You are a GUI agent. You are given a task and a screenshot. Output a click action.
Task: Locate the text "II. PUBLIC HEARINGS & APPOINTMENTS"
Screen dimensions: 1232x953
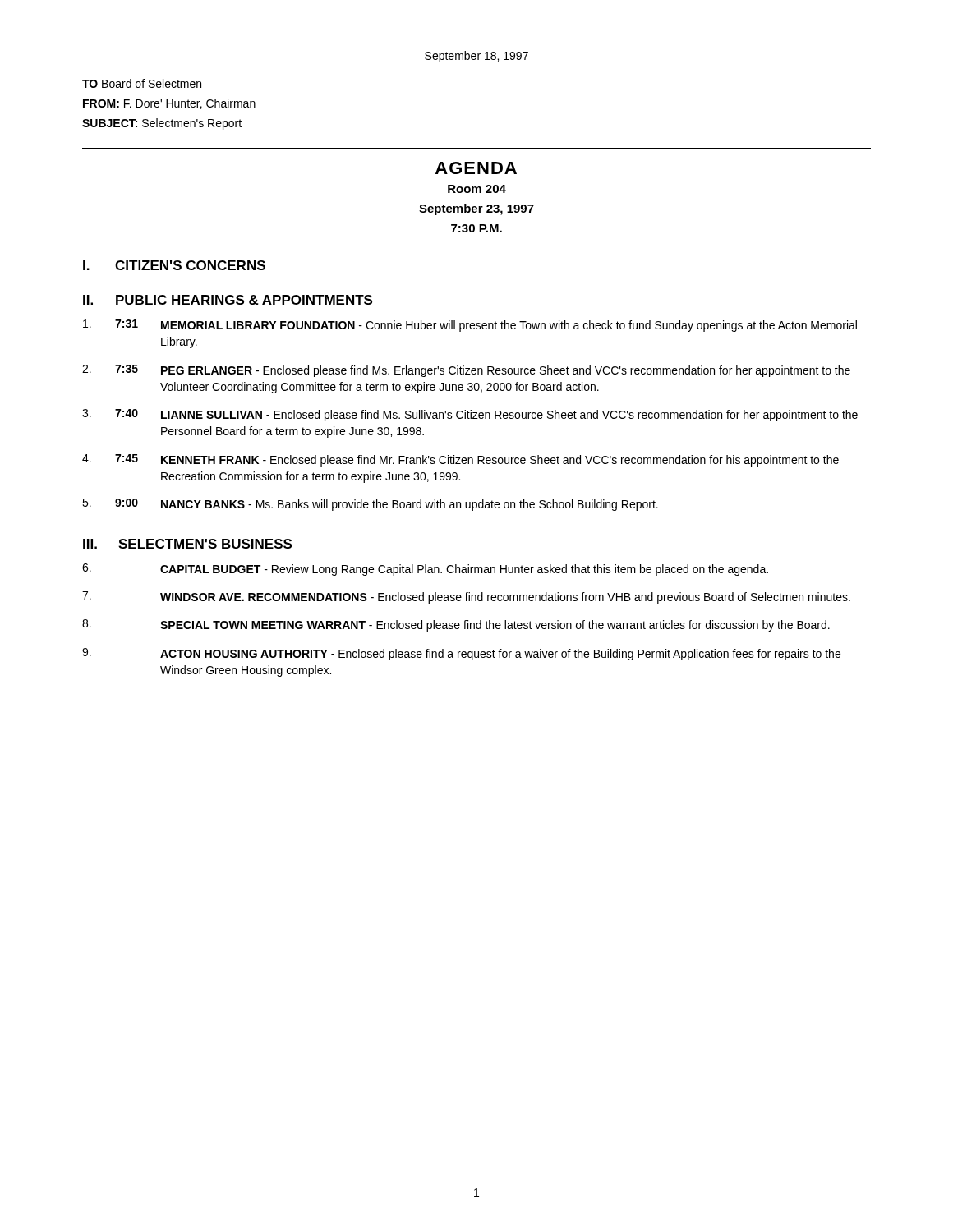pyautogui.click(x=228, y=301)
